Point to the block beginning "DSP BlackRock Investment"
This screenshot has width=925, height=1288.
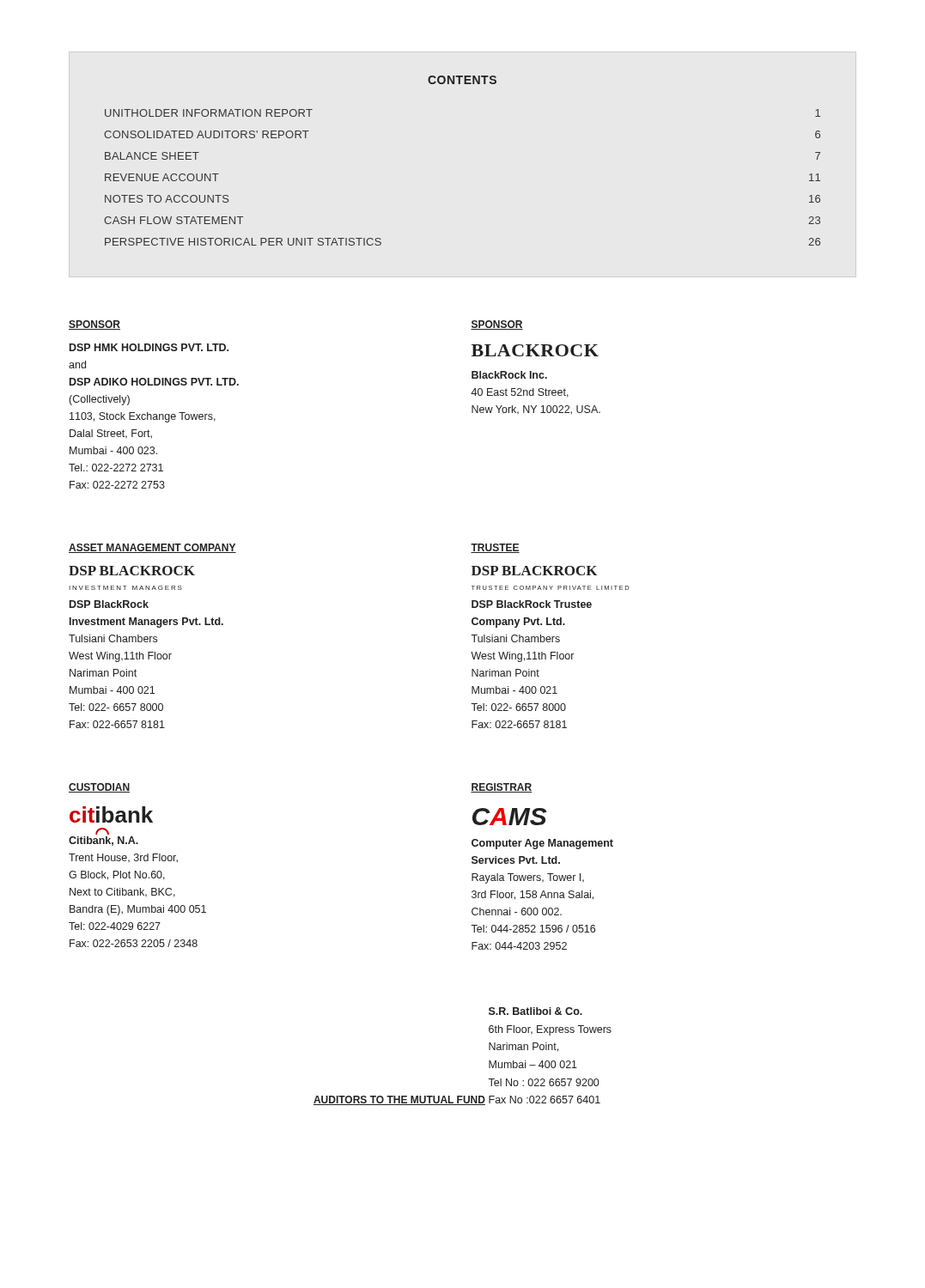click(109, 604)
